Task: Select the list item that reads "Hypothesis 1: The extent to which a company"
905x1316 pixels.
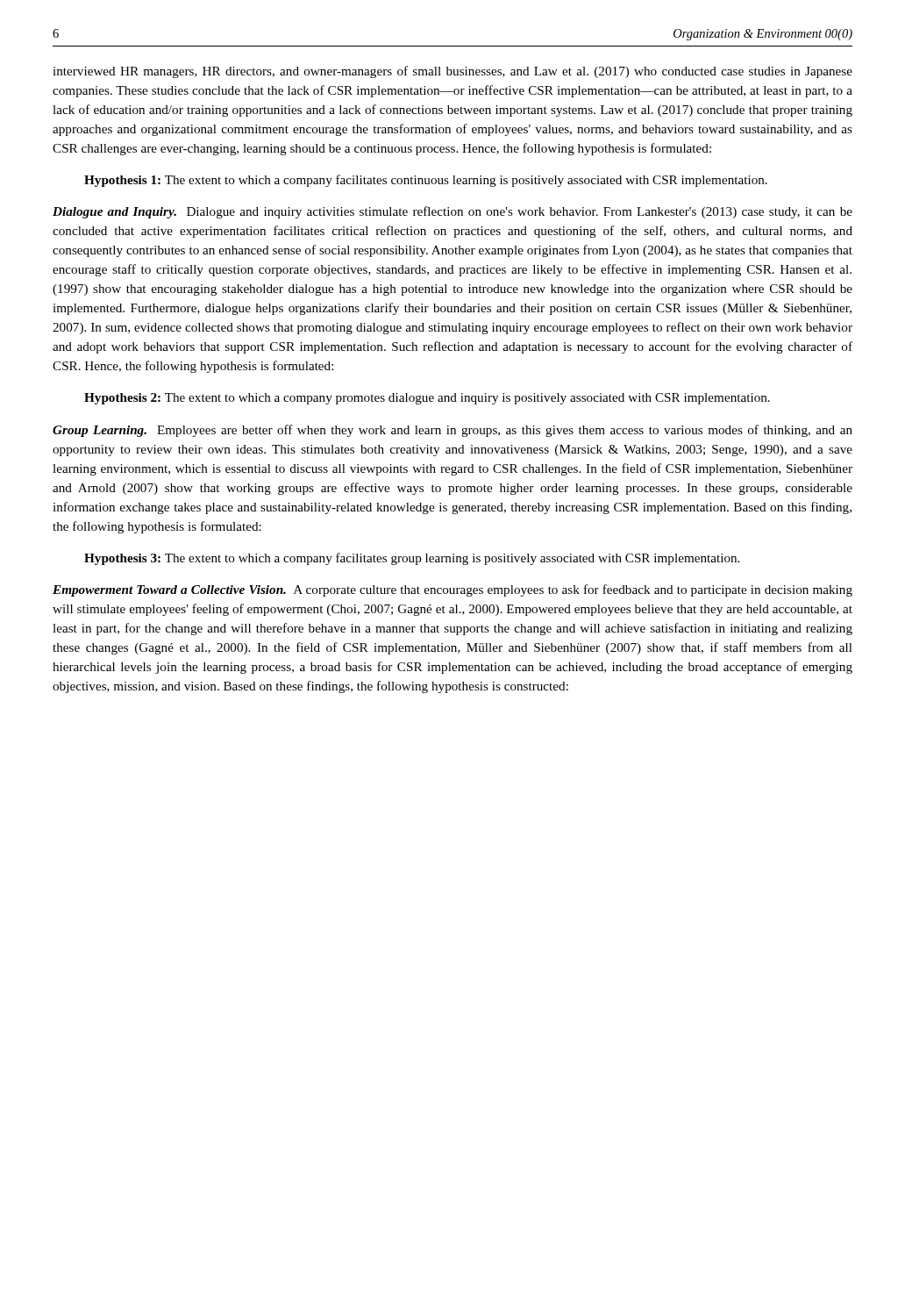Action: coord(426,180)
